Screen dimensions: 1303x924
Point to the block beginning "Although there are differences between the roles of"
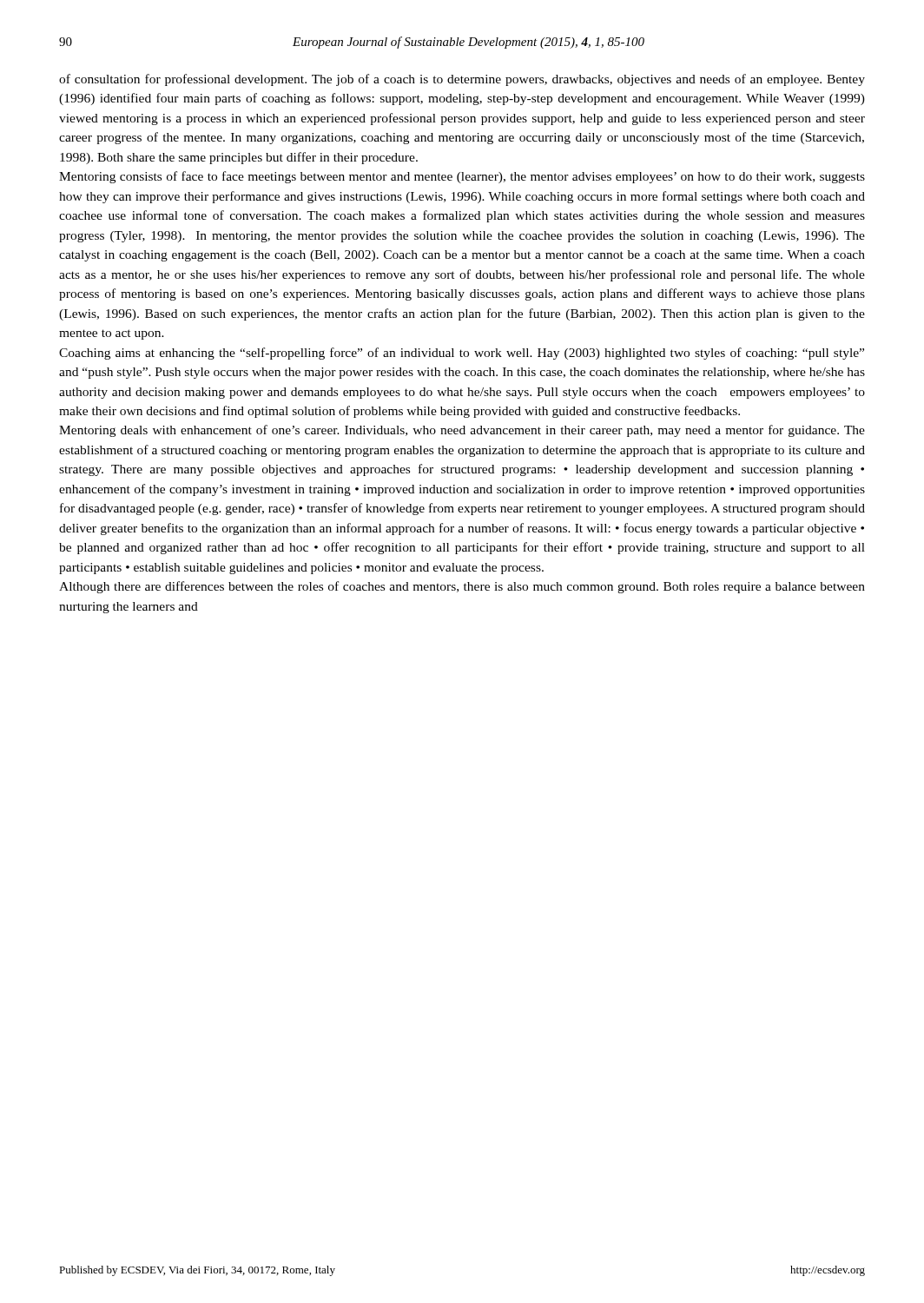pos(462,597)
